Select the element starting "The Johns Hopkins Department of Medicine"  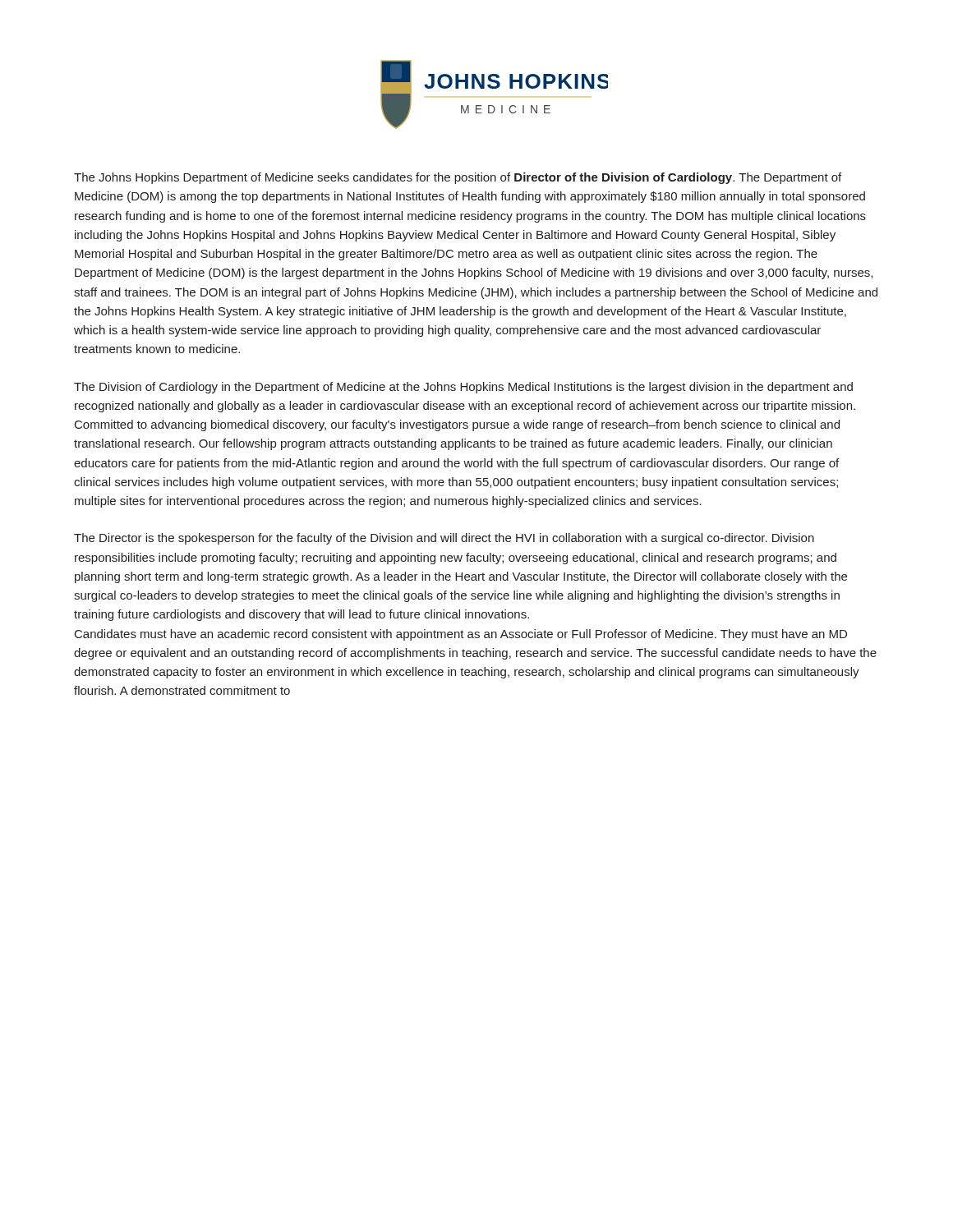pyautogui.click(x=476, y=263)
